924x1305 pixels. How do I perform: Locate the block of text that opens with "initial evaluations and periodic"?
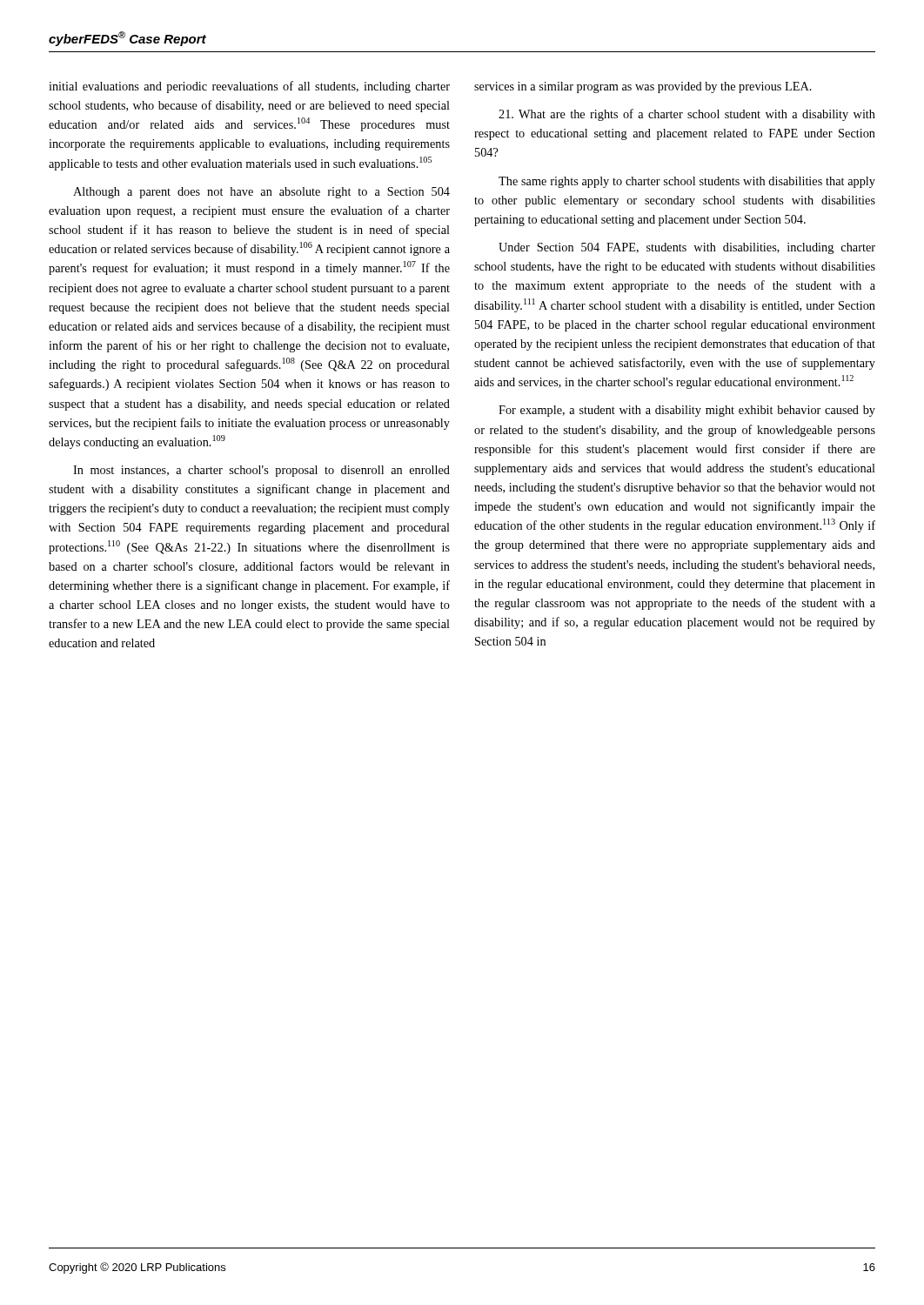(249, 365)
